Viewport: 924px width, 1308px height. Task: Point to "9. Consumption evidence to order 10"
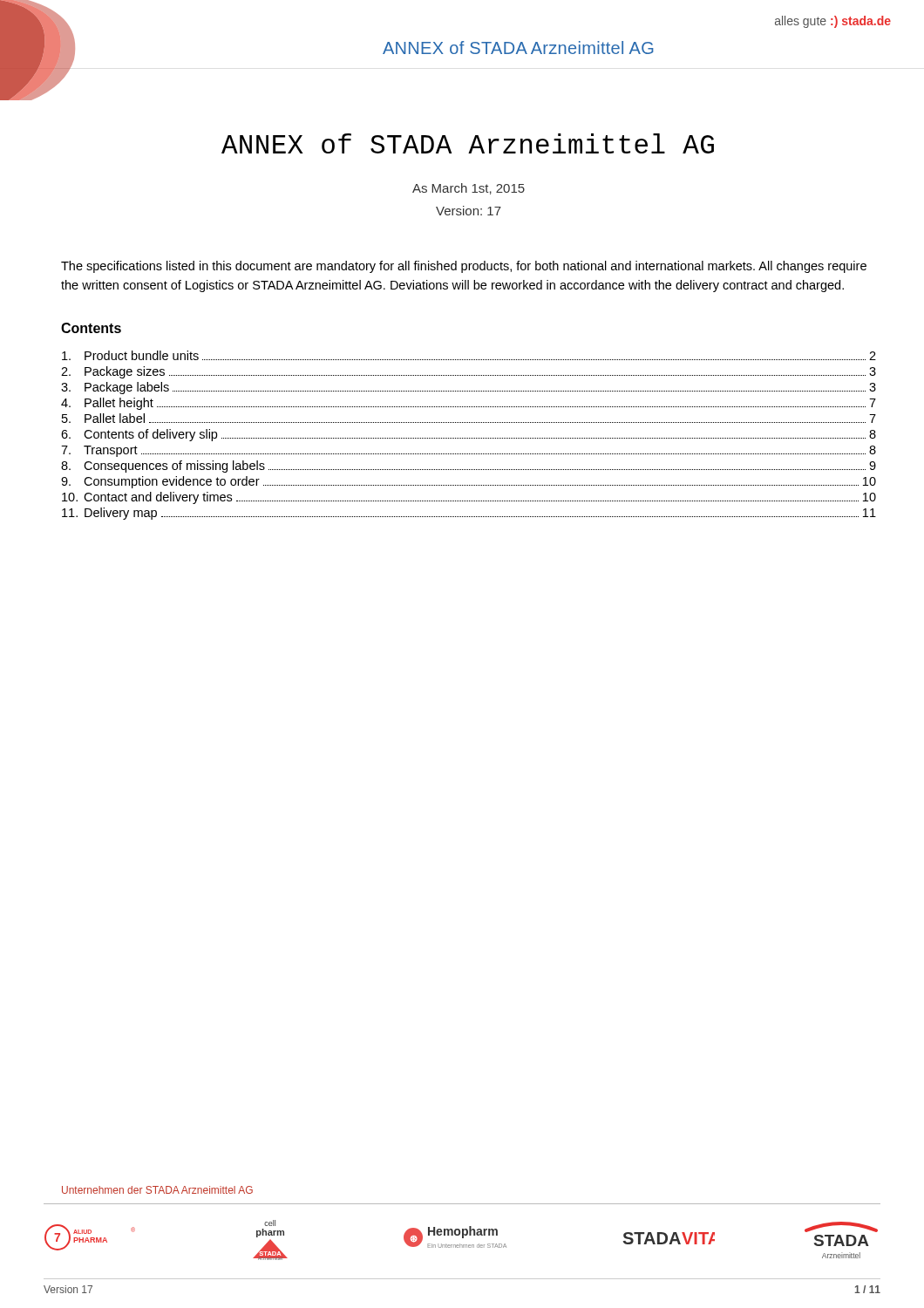coord(469,482)
